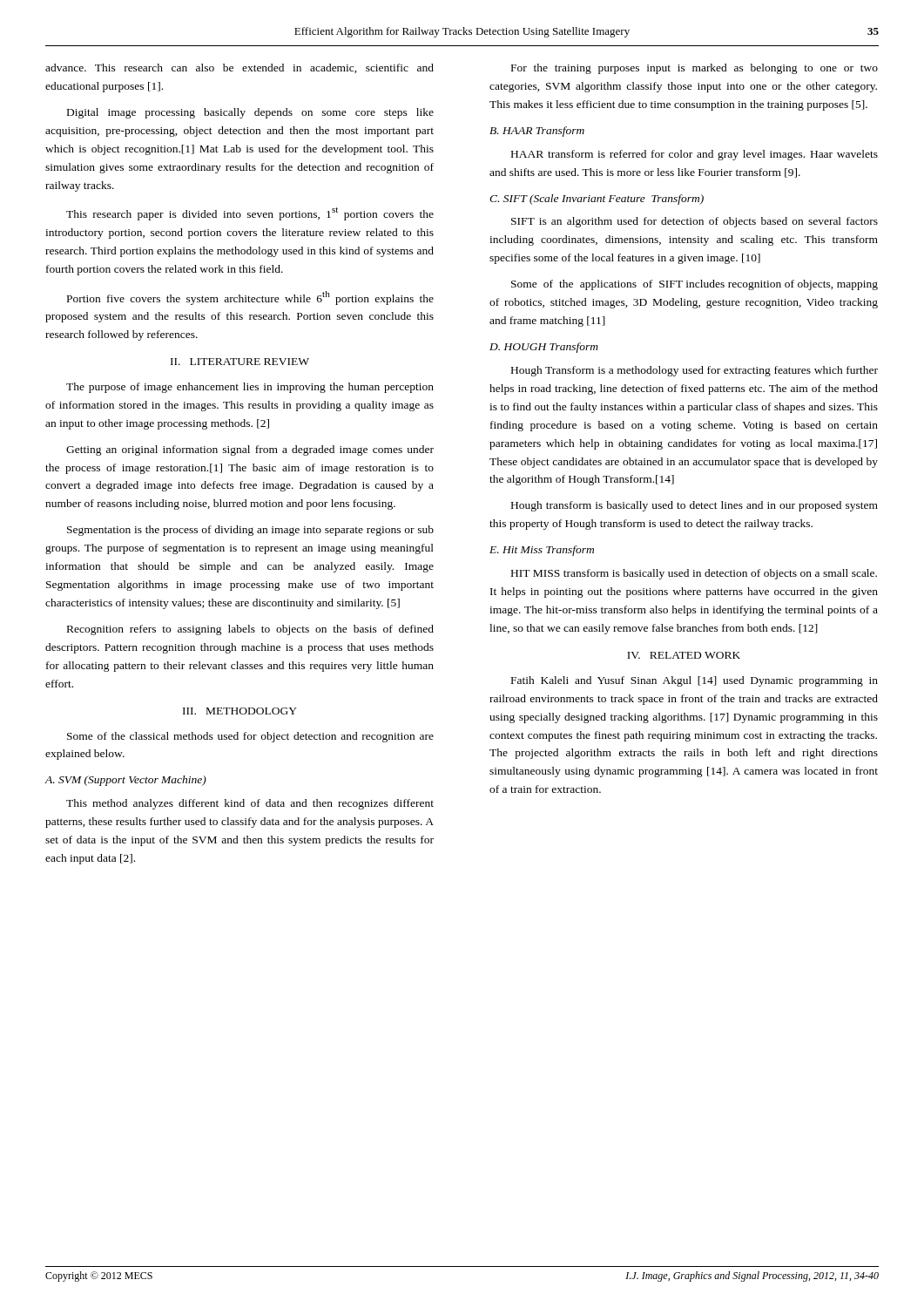Locate the text block that says "Fatih Kaleli and"
The image size is (924, 1307).
(x=684, y=735)
